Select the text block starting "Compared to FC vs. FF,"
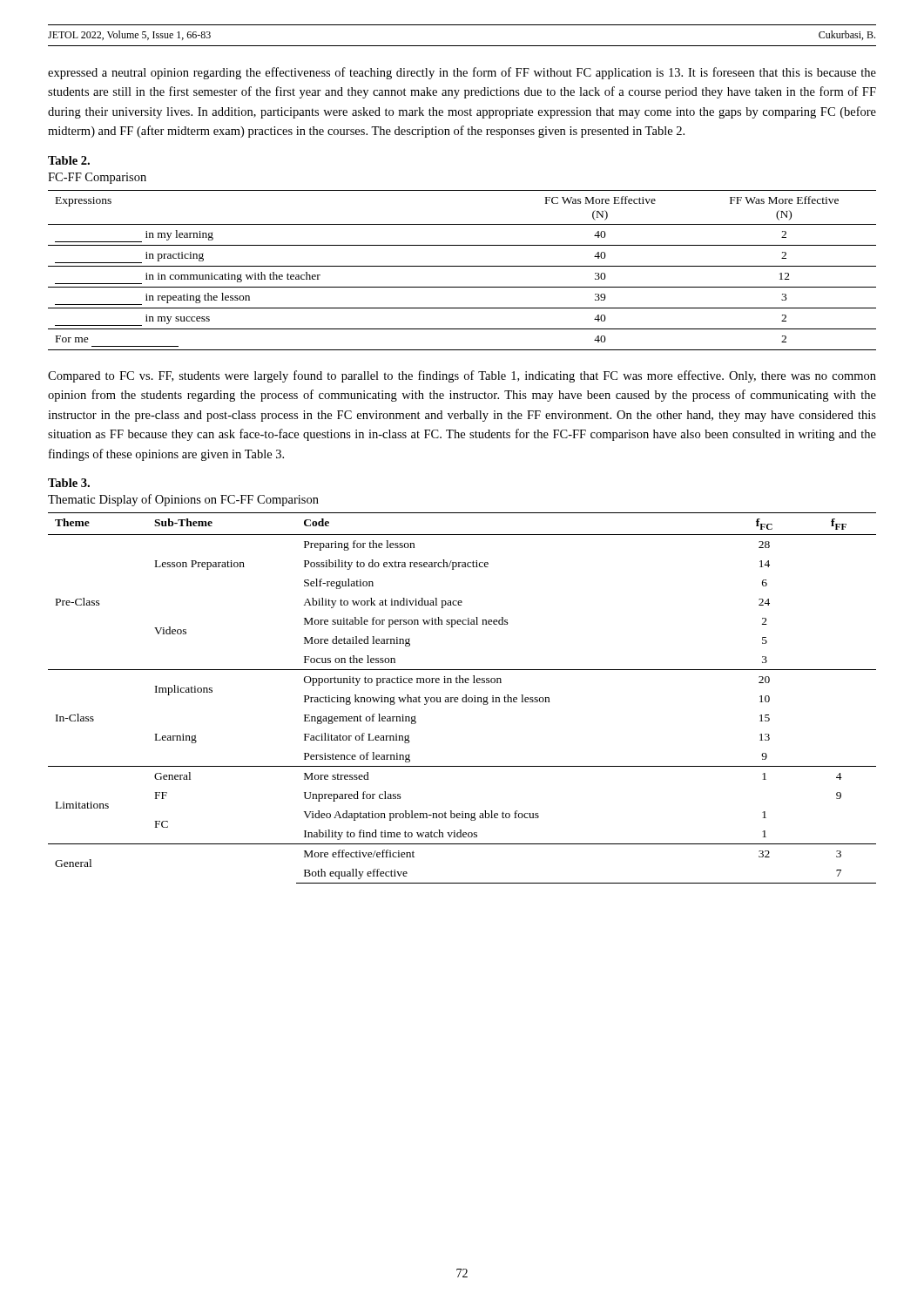 tap(462, 415)
